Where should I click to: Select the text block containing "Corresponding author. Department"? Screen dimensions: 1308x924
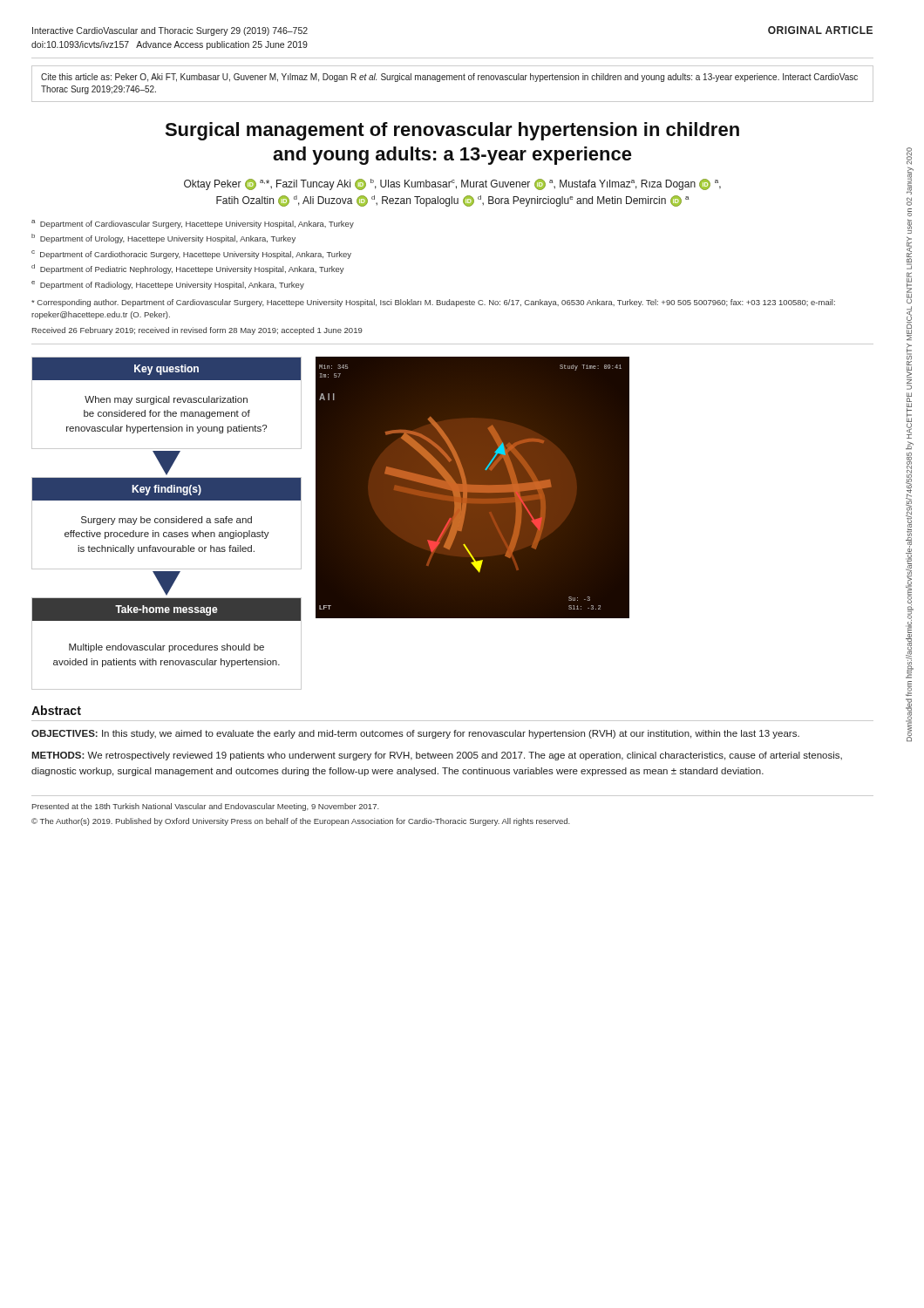point(452,309)
